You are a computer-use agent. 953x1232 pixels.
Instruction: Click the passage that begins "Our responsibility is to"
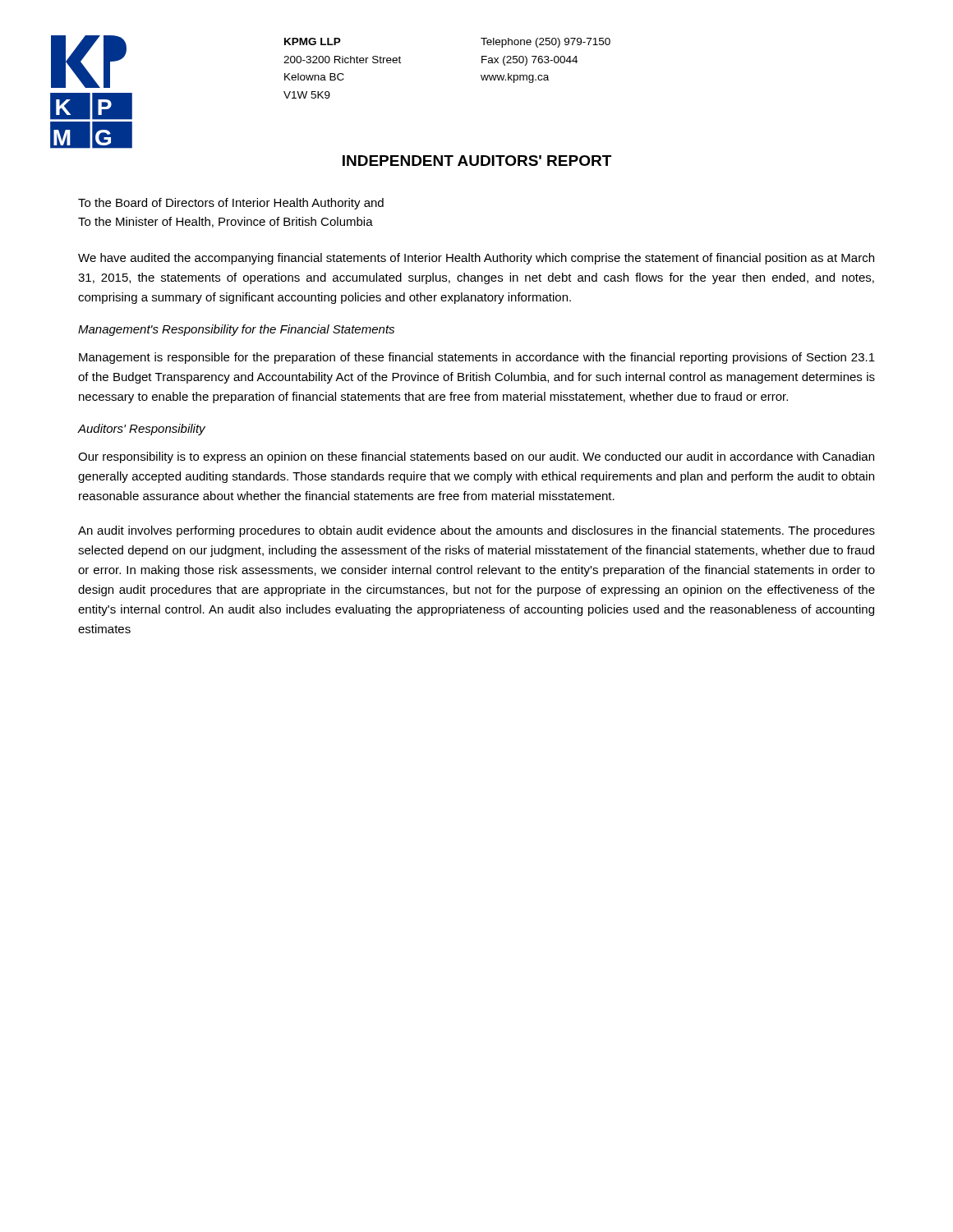(x=476, y=476)
